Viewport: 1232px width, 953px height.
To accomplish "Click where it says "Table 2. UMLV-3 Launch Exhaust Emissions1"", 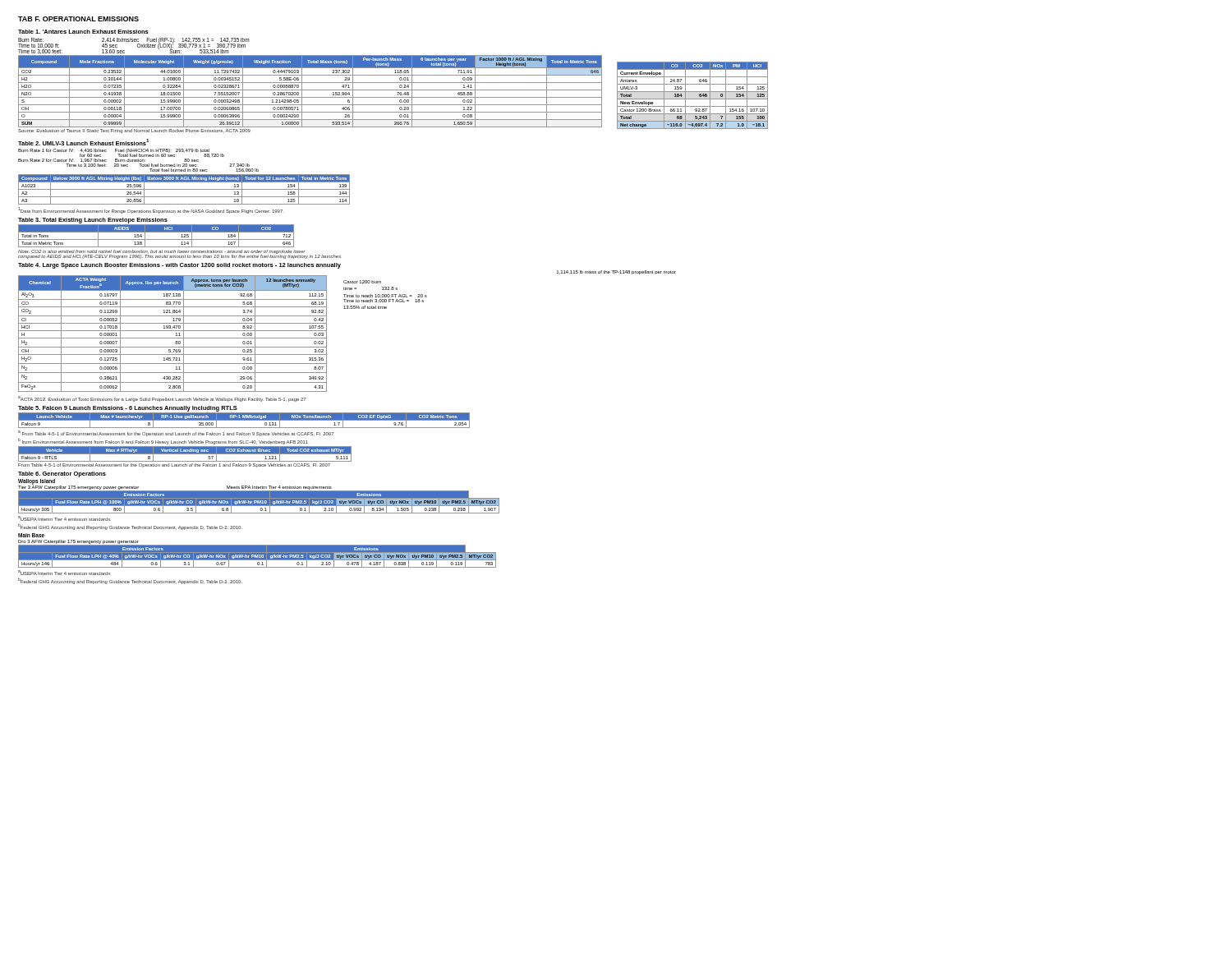I will point(84,142).
